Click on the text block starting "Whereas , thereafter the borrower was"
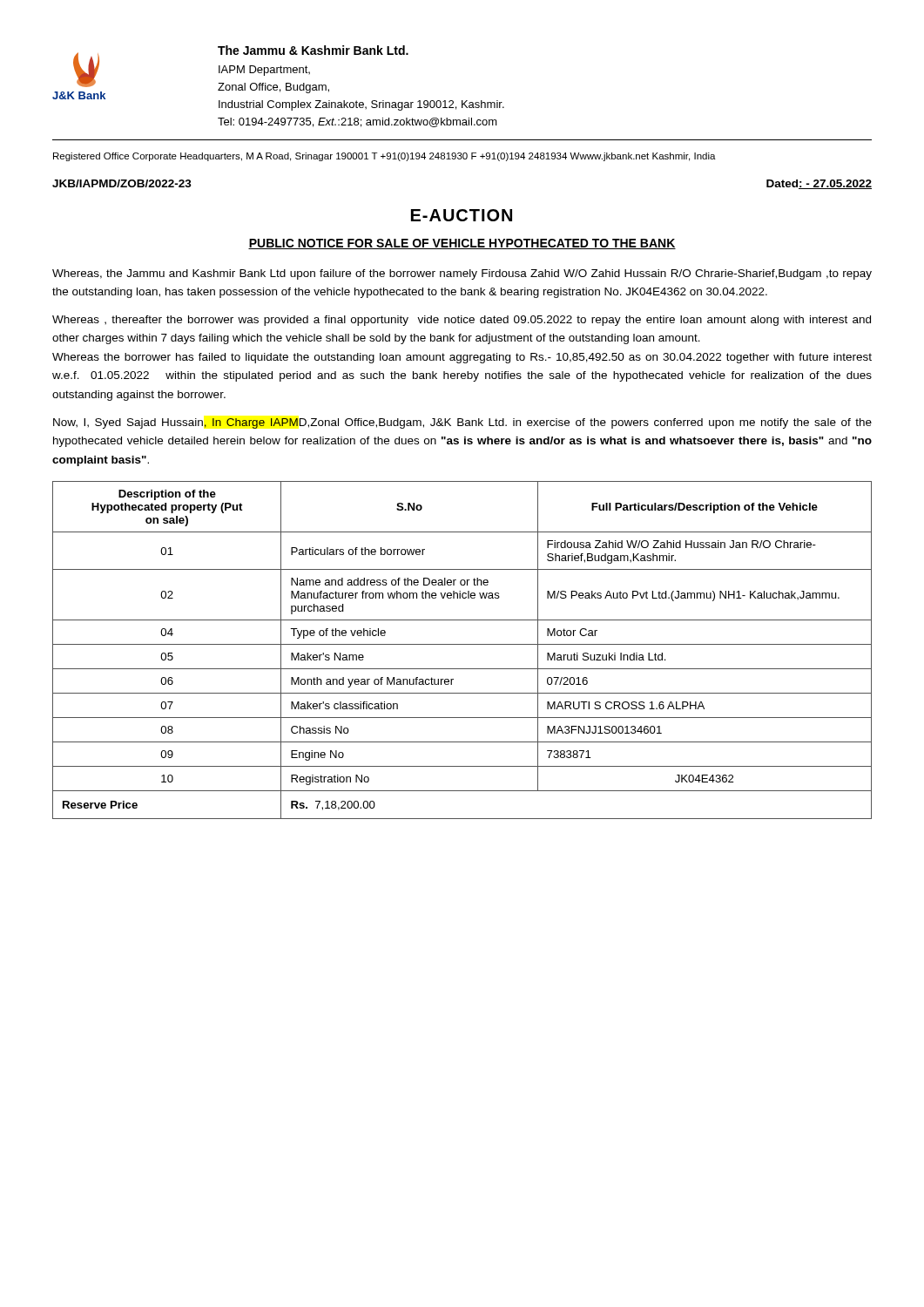 click(x=462, y=357)
